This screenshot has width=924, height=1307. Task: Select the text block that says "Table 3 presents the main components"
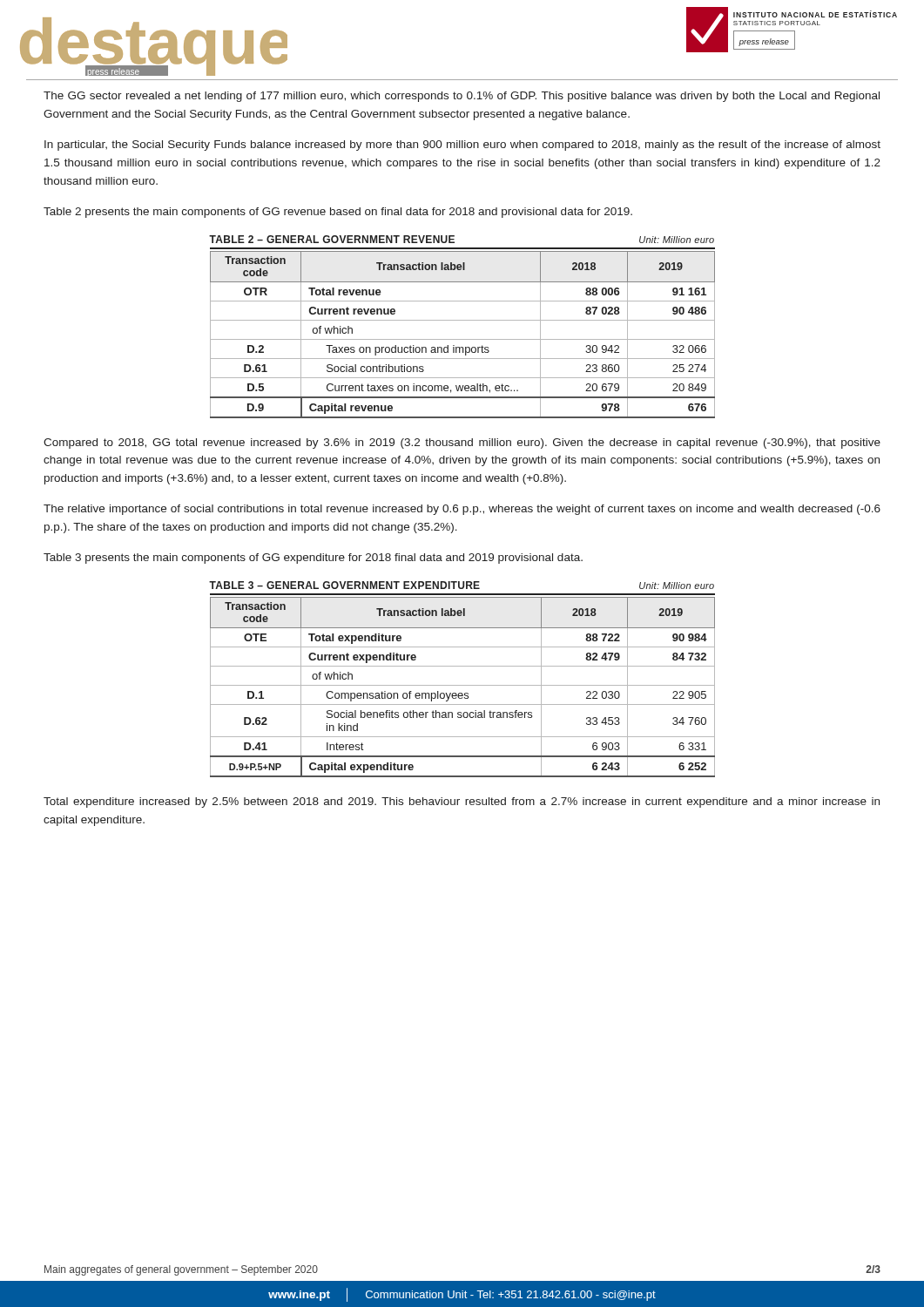pyautogui.click(x=313, y=557)
